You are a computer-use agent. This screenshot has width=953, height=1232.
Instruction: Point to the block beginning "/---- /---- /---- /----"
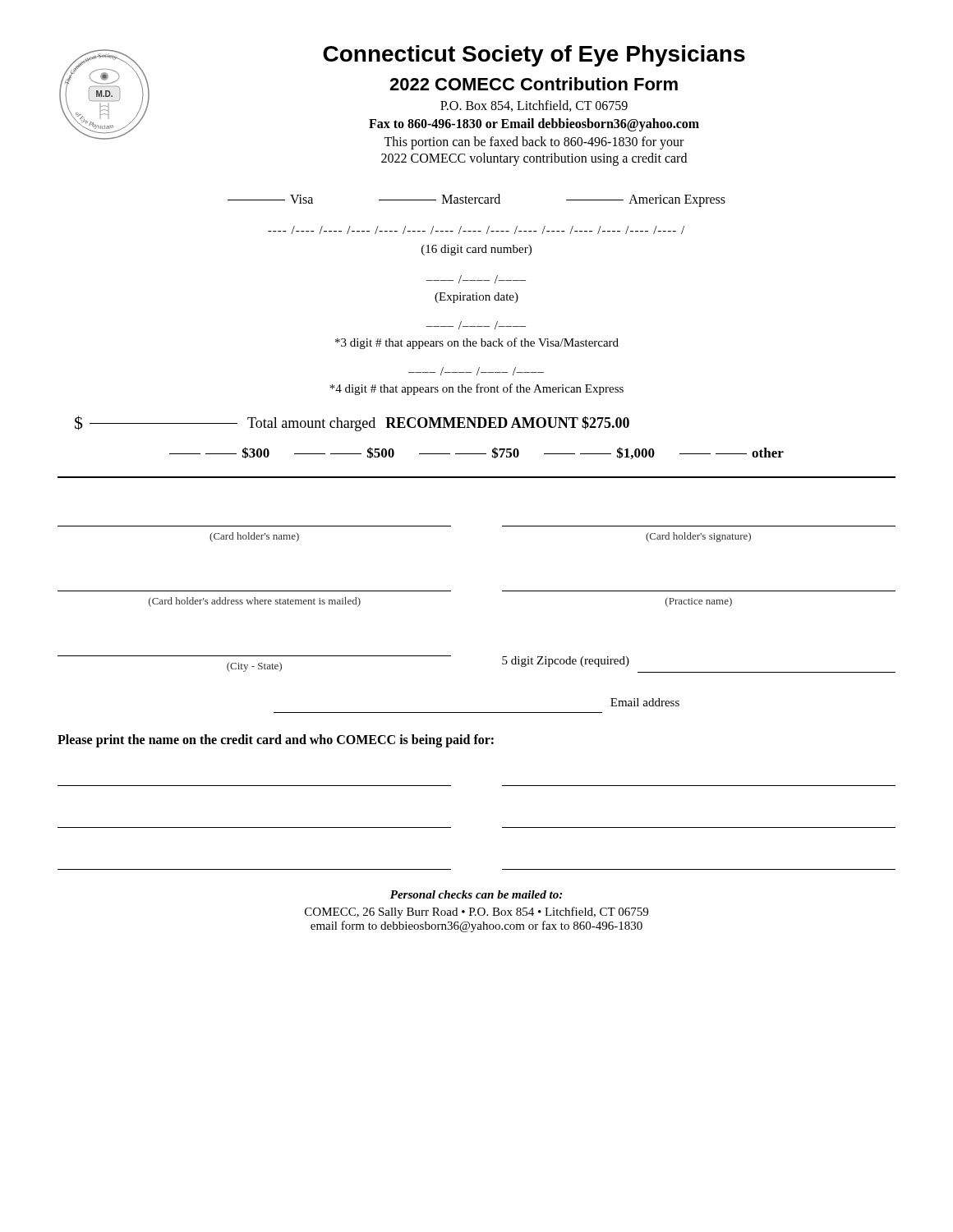tap(476, 230)
